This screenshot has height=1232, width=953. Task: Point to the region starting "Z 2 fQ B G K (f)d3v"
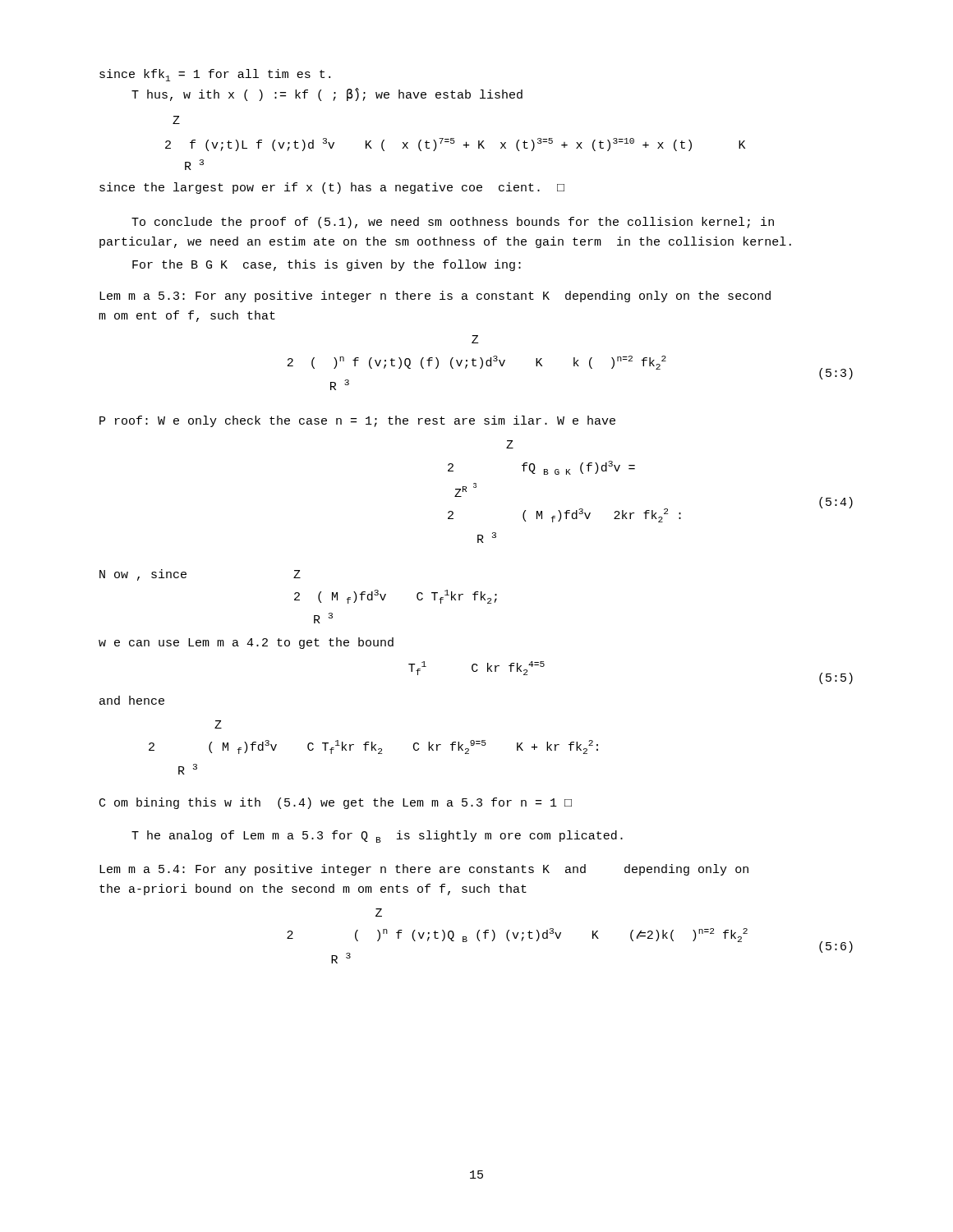click(x=510, y=444)
